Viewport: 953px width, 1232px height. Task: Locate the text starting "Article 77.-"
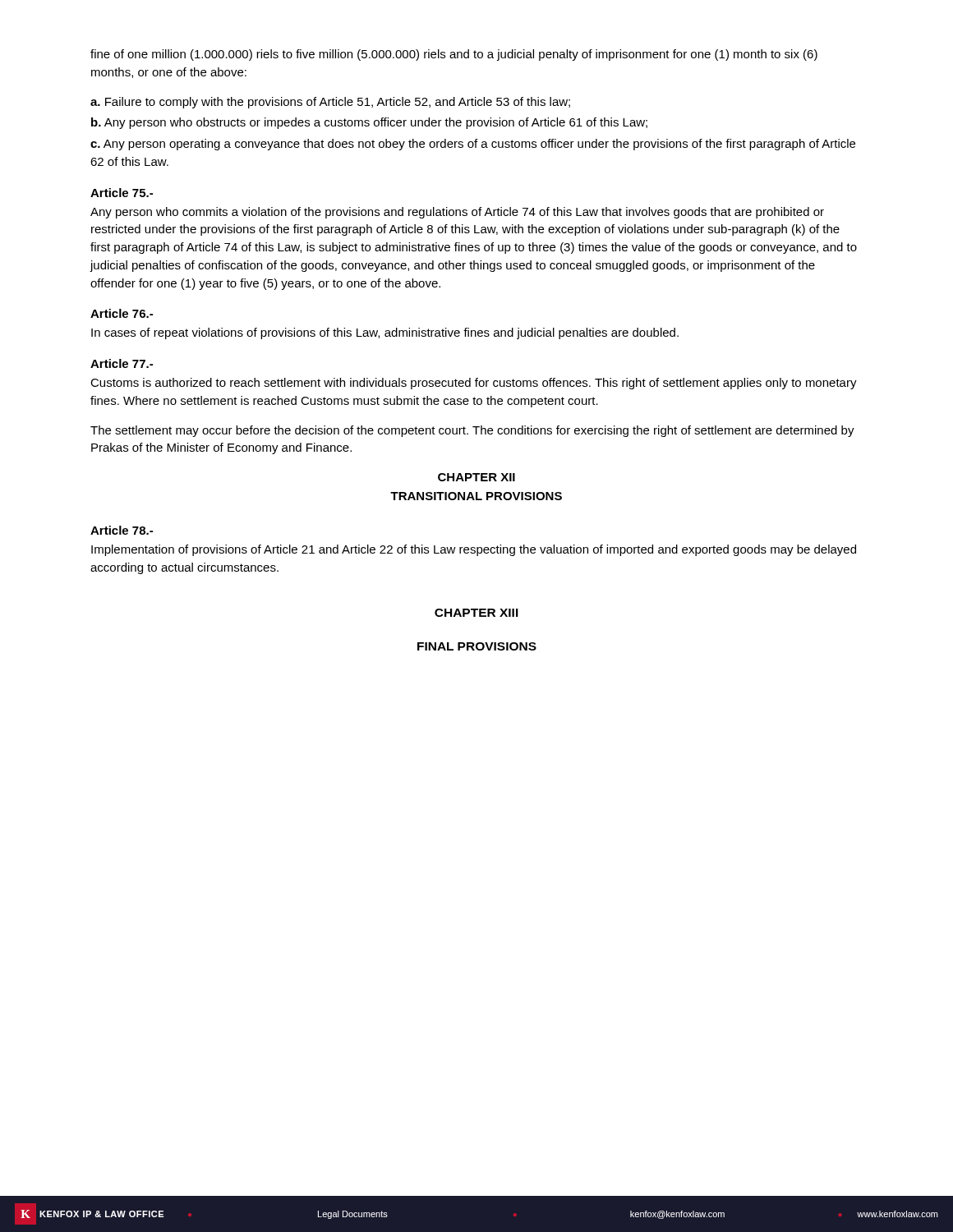[122, 363]
